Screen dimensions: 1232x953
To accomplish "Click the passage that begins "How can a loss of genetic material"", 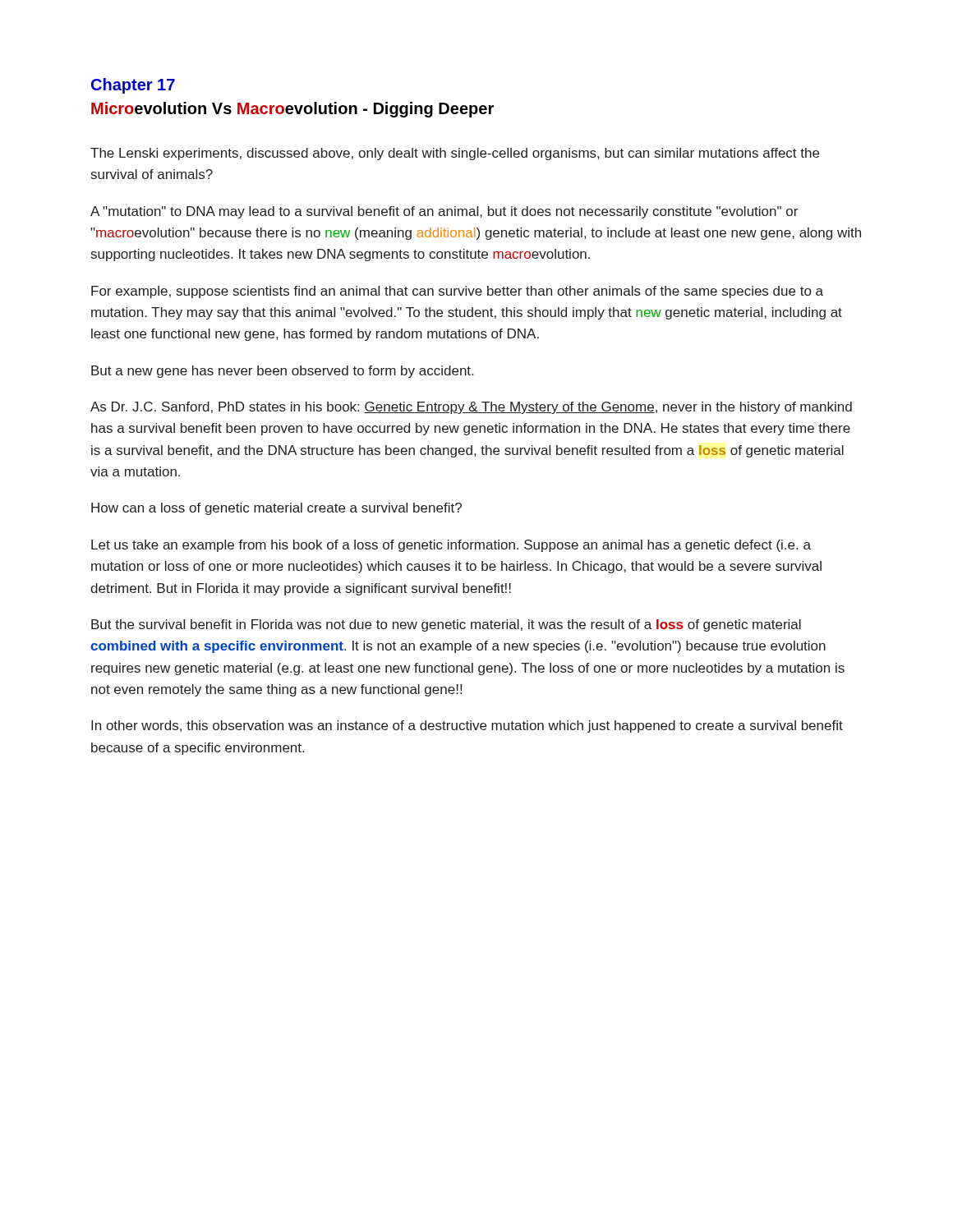I will pyautogui.click(x=276, y=509).
